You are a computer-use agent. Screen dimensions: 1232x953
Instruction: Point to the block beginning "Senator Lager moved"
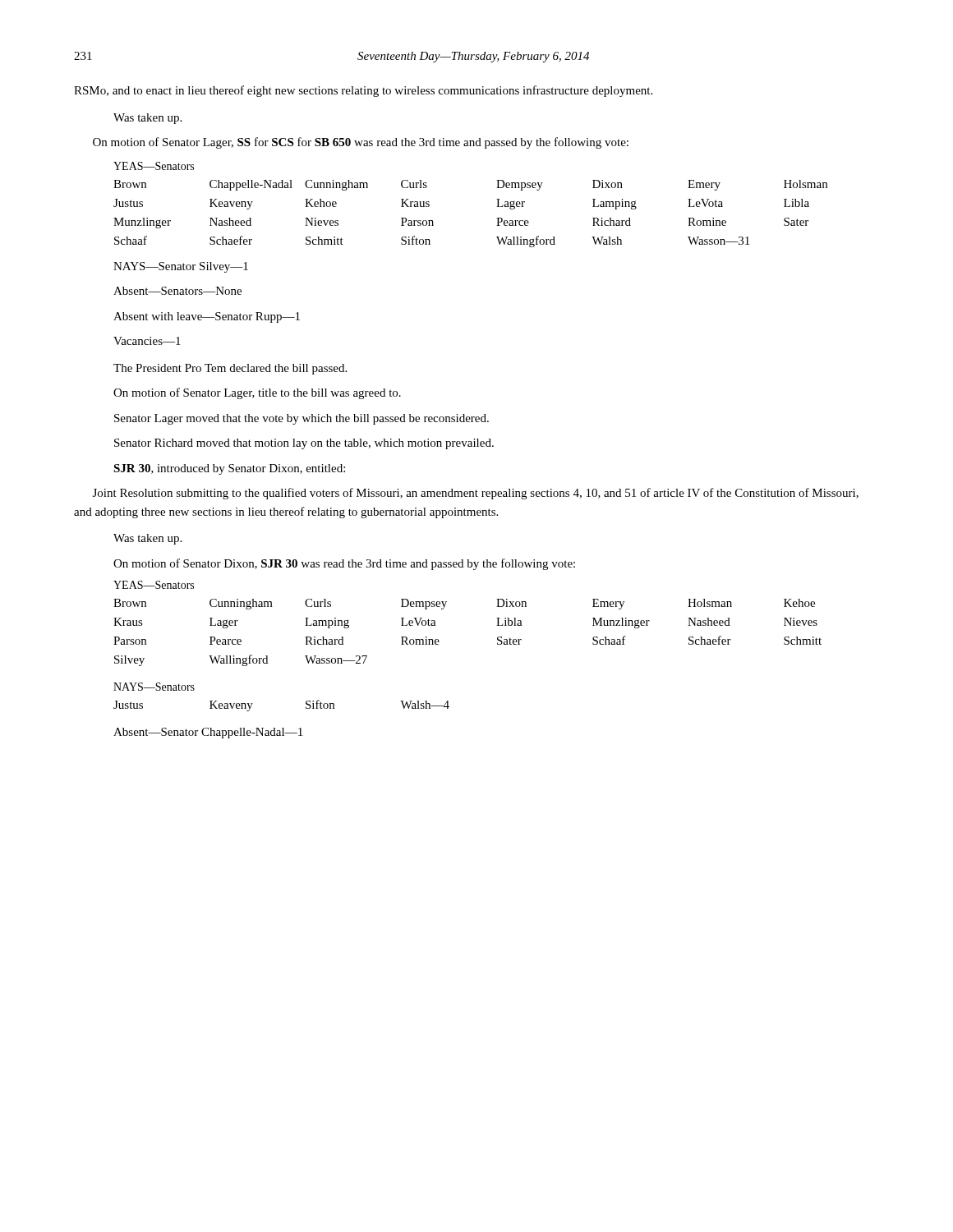tap(301, 418)
